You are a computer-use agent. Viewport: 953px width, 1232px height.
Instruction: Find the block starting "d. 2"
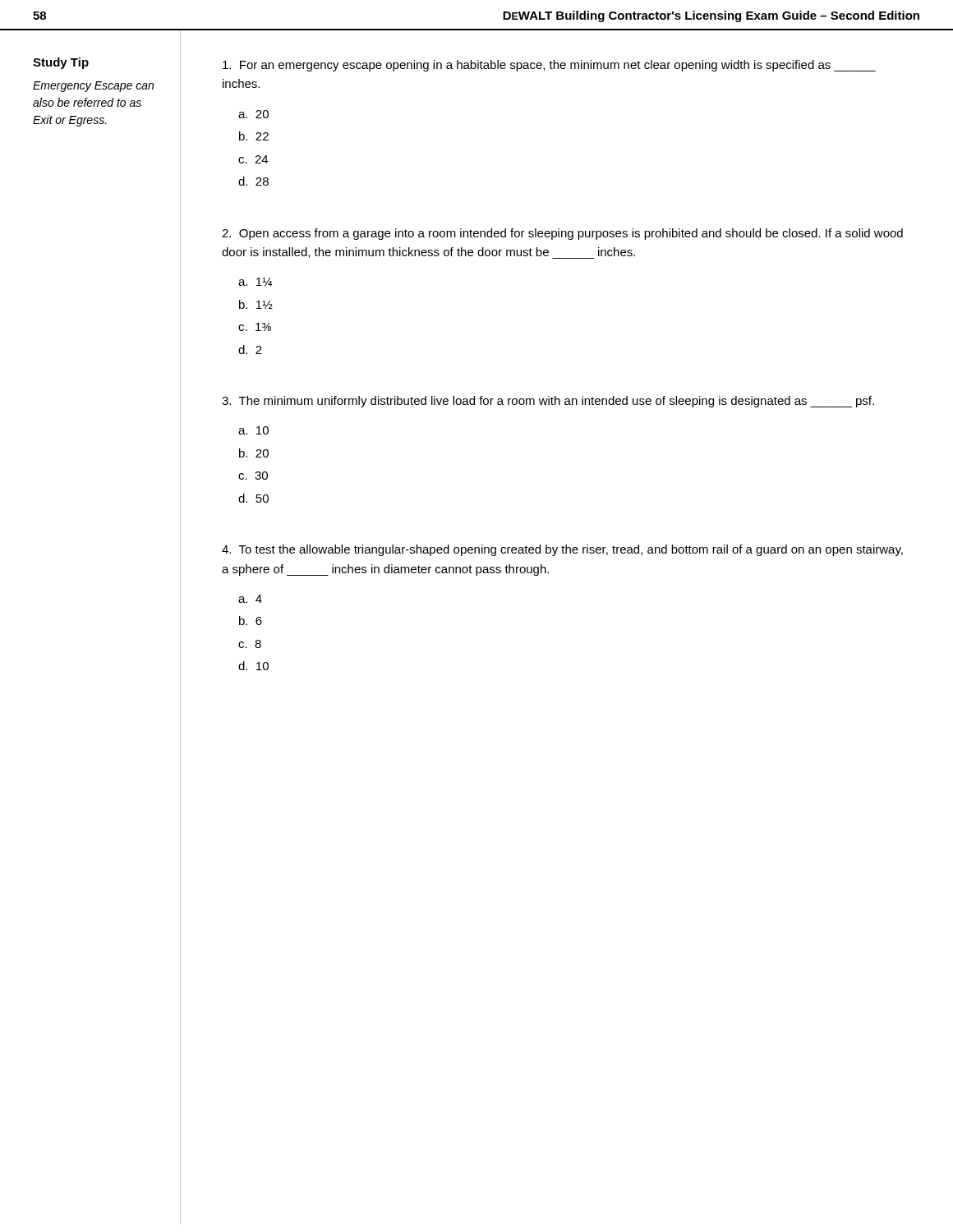[250, 349]
